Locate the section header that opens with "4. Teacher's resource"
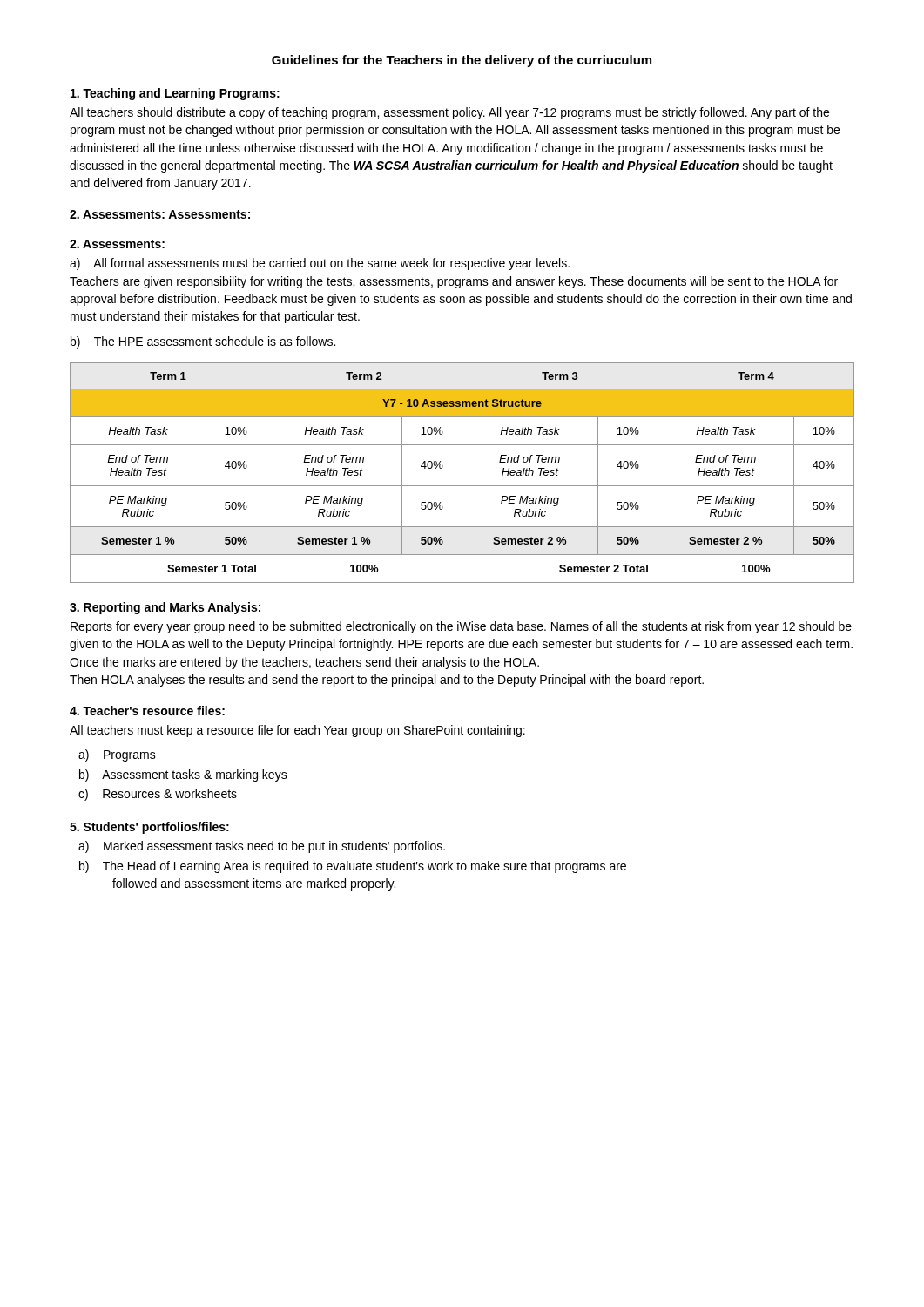 148,711
